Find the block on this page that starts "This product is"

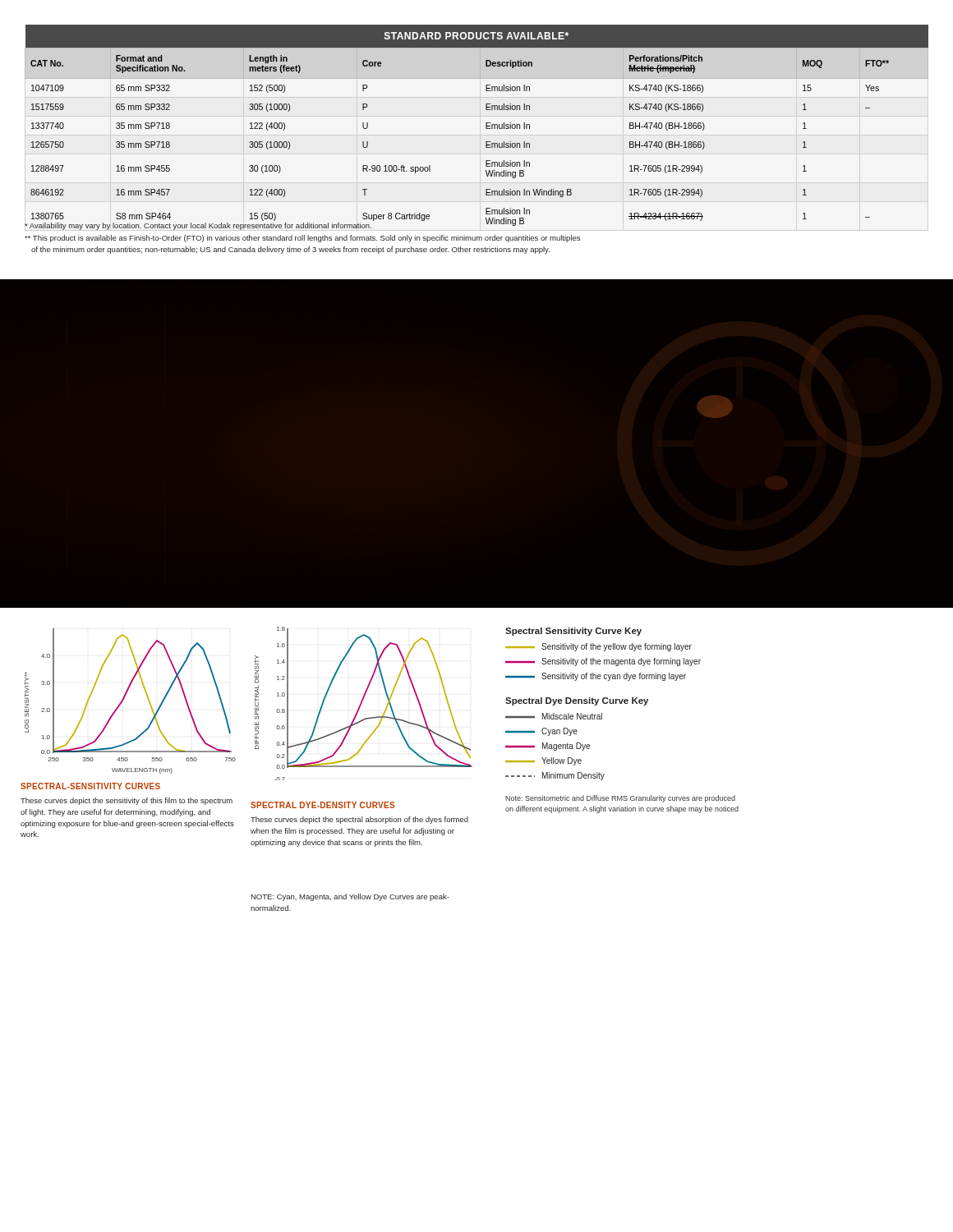click(x=303, y=244)
